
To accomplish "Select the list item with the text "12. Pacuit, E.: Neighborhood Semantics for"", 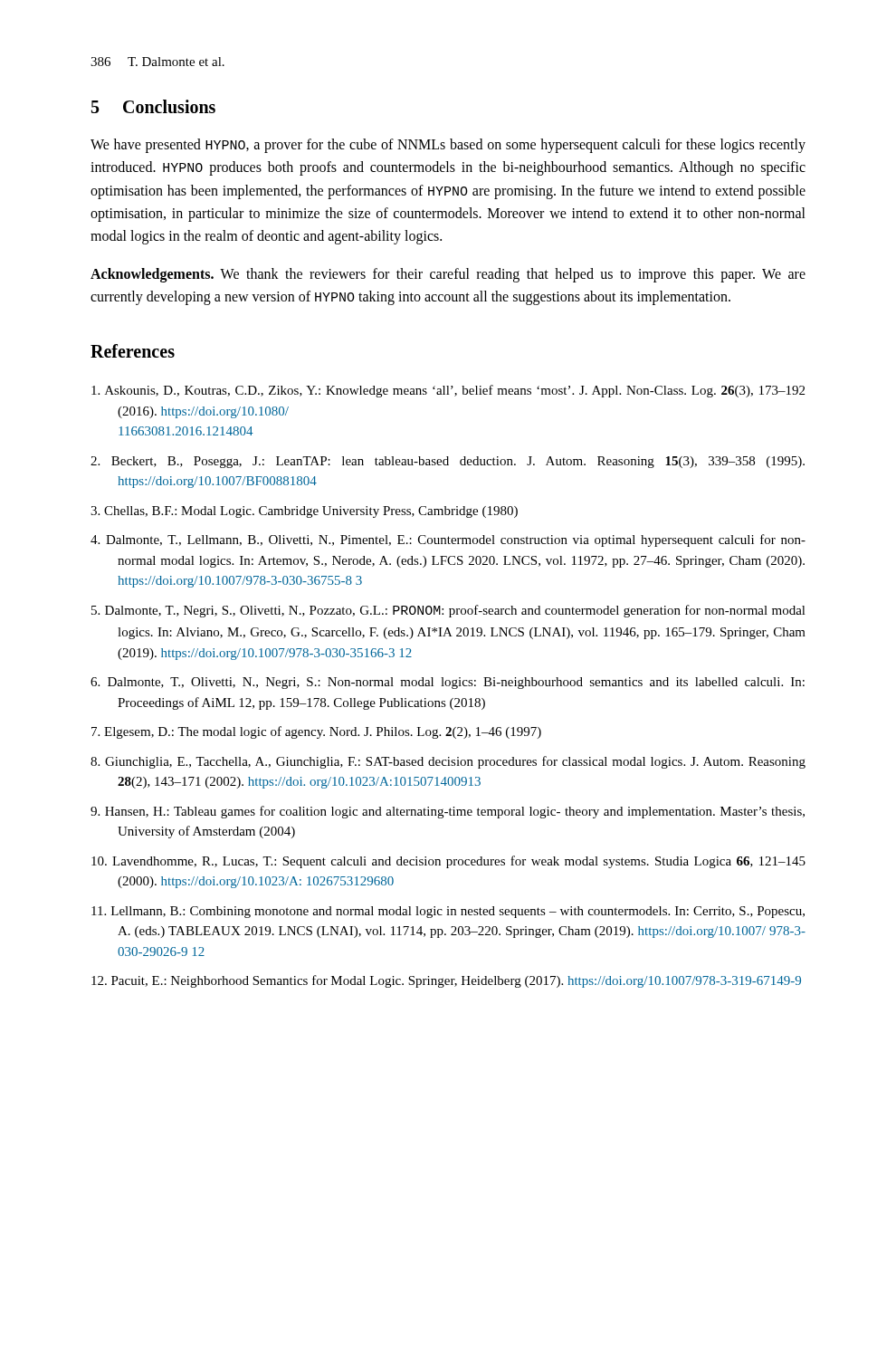I will [x=446, y=981].
